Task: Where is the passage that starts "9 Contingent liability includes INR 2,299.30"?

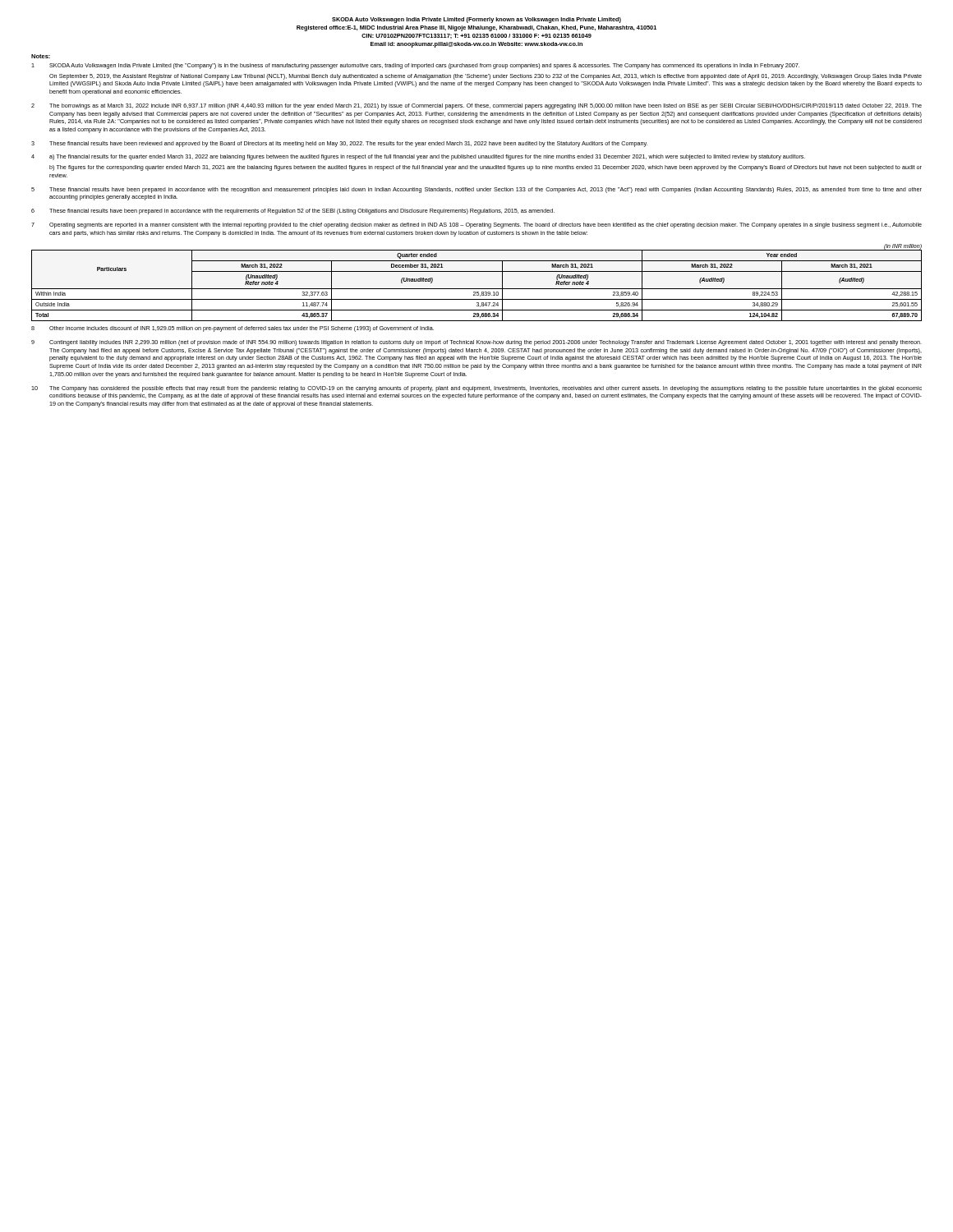Action: (x=476, y=359)
